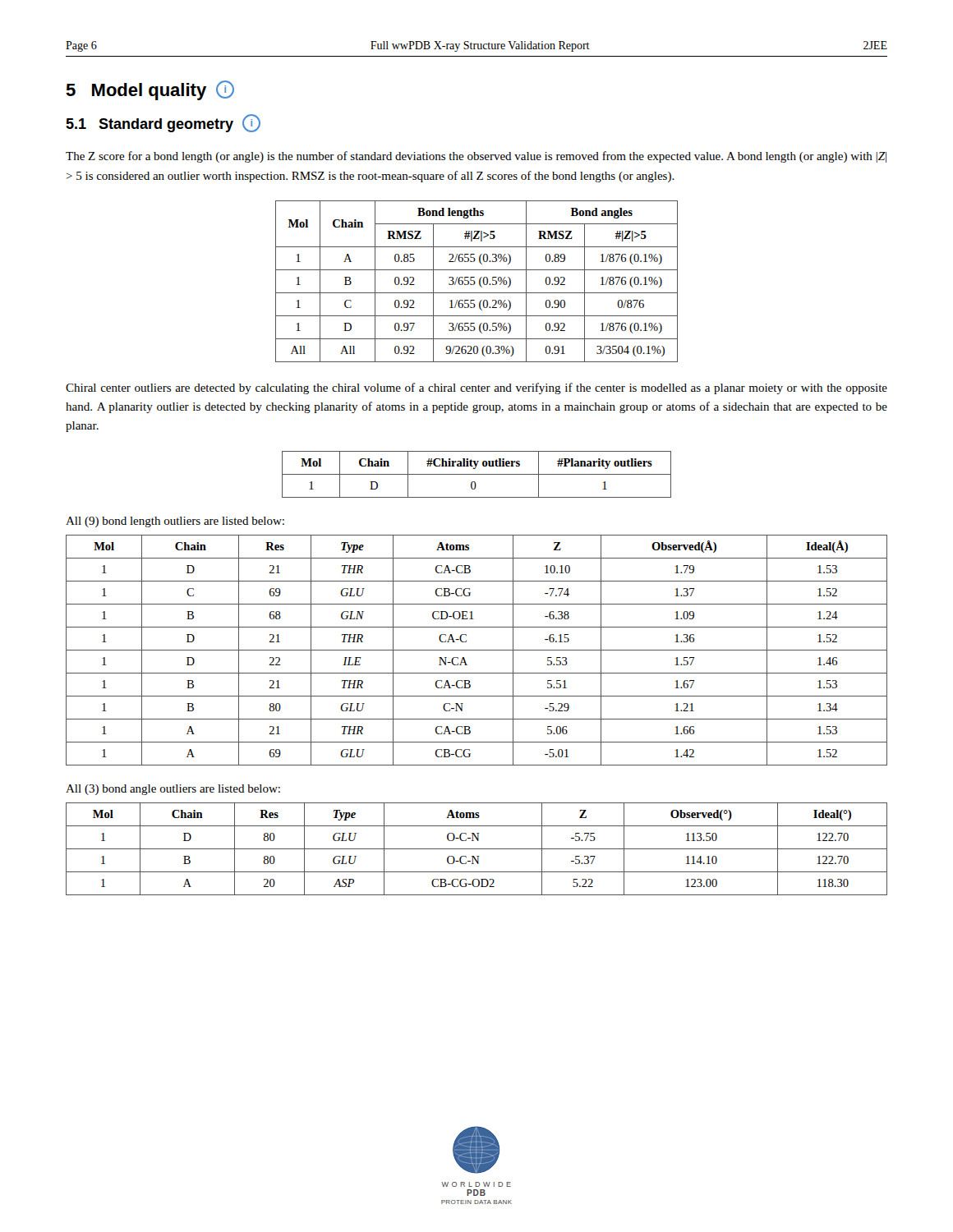The height and width of the screenshot is (1232, 953).
Task: Locate the text block containing "All (3) bond angle"
Action: [x=173, y=790]
